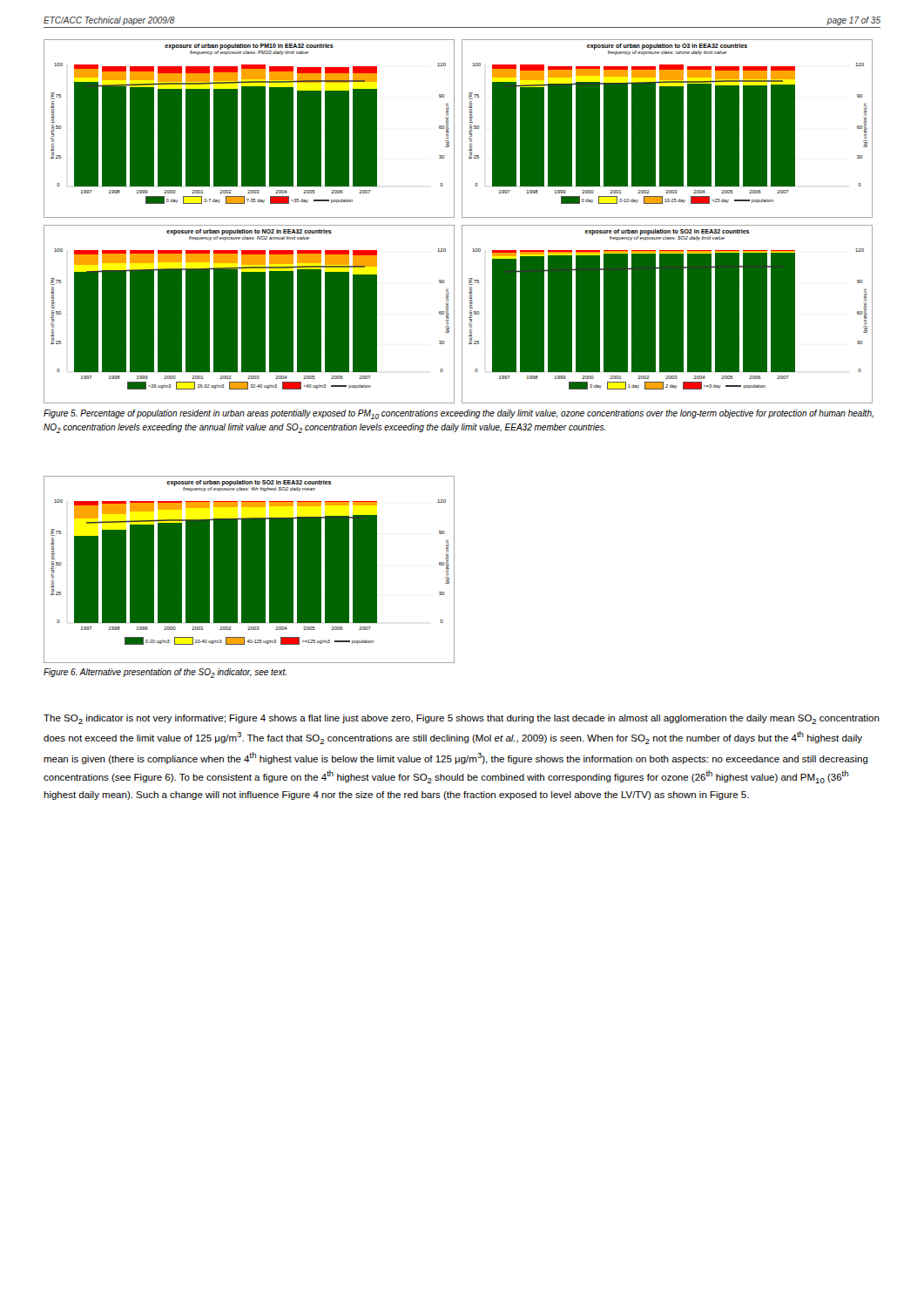Click on the caption with the text "Figure 5. Percentage of"
Screen dimensions: 1307x924
coord(459,422)
